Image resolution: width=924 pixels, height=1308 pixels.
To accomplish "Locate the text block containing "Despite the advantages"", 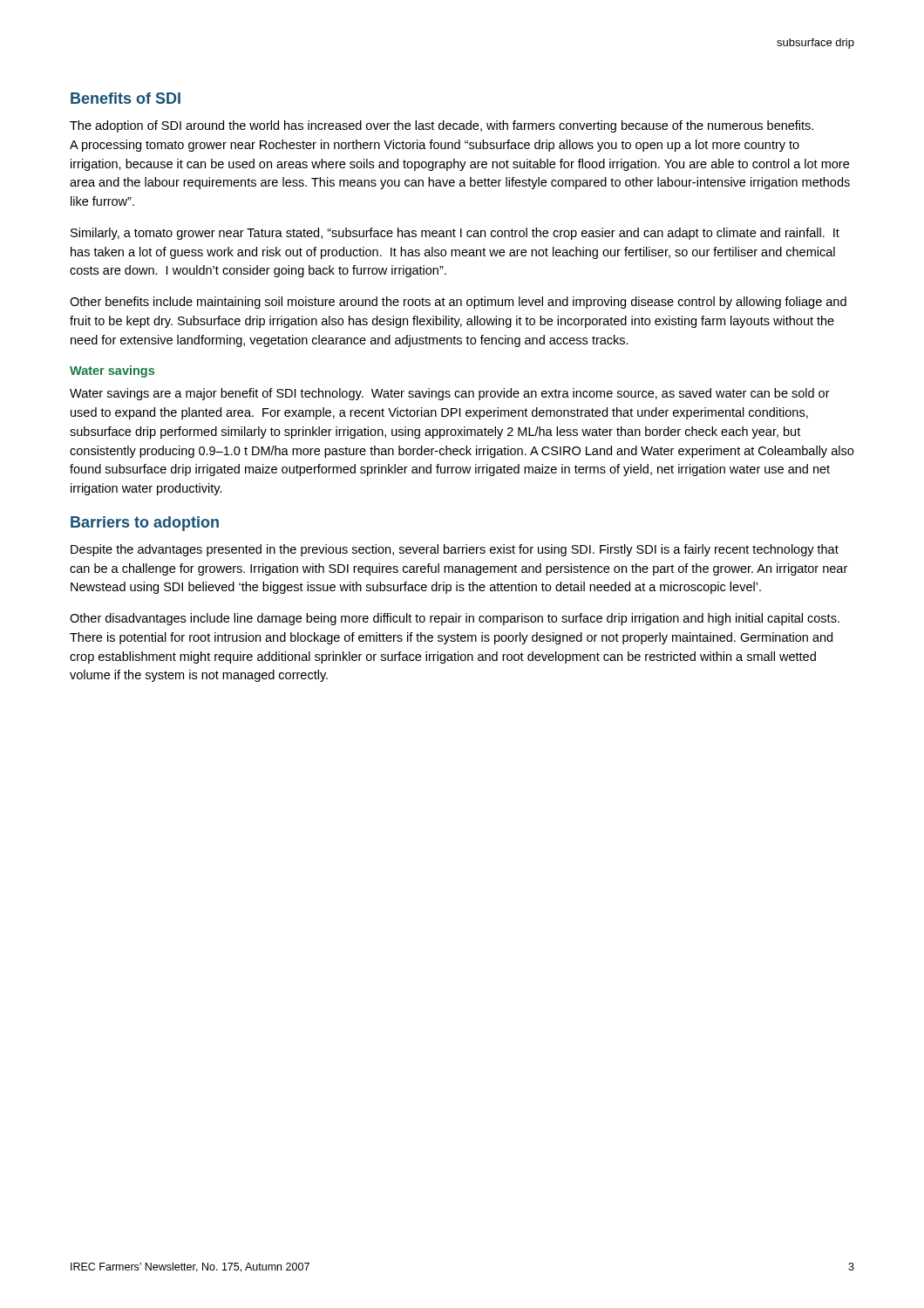I will pos(462,569).
